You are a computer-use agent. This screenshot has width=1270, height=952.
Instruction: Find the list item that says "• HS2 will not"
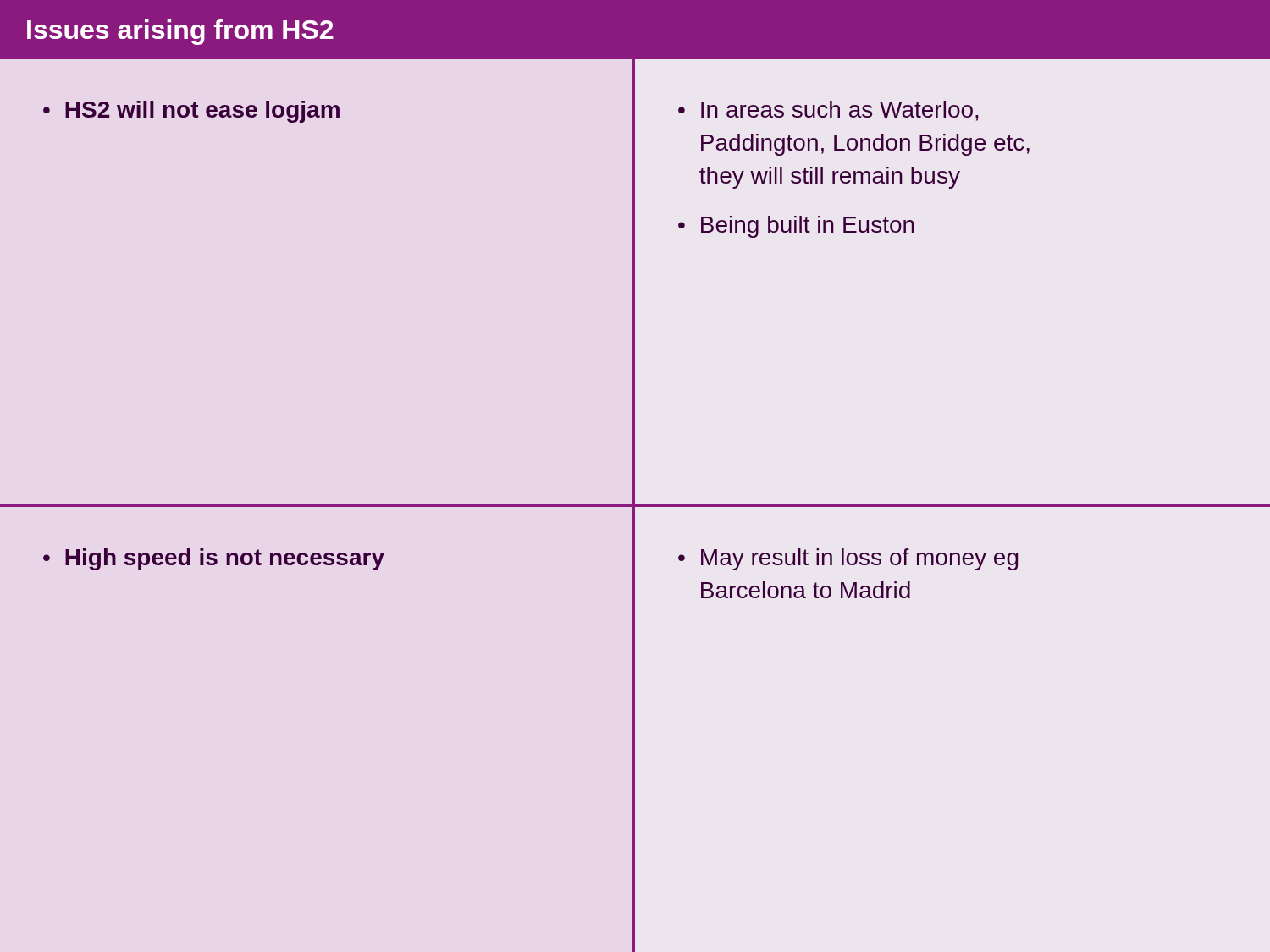tap(192, 110)
